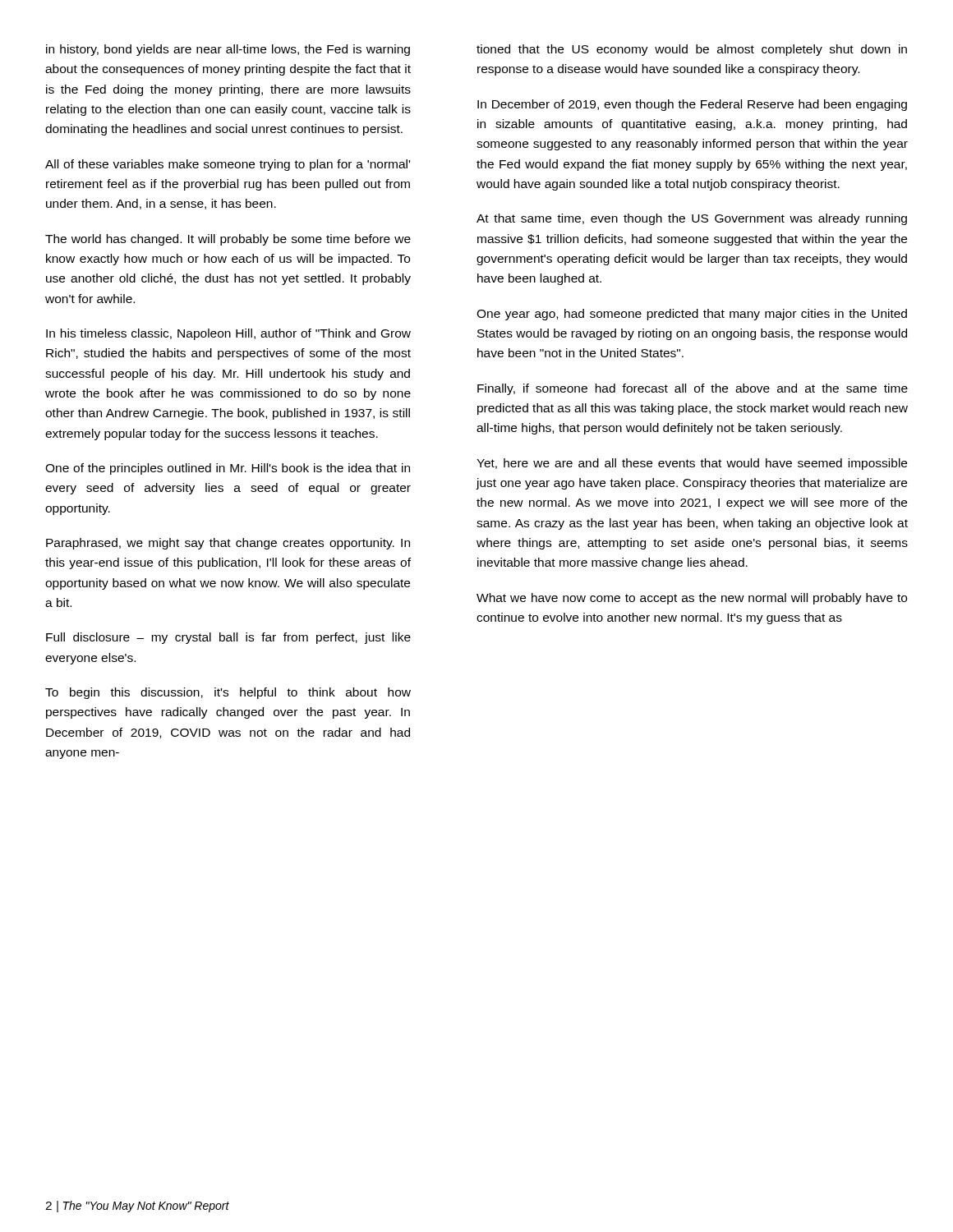Point to the block starting "Full disclosure – my crystal ball is far"

[x=228, y=647]
